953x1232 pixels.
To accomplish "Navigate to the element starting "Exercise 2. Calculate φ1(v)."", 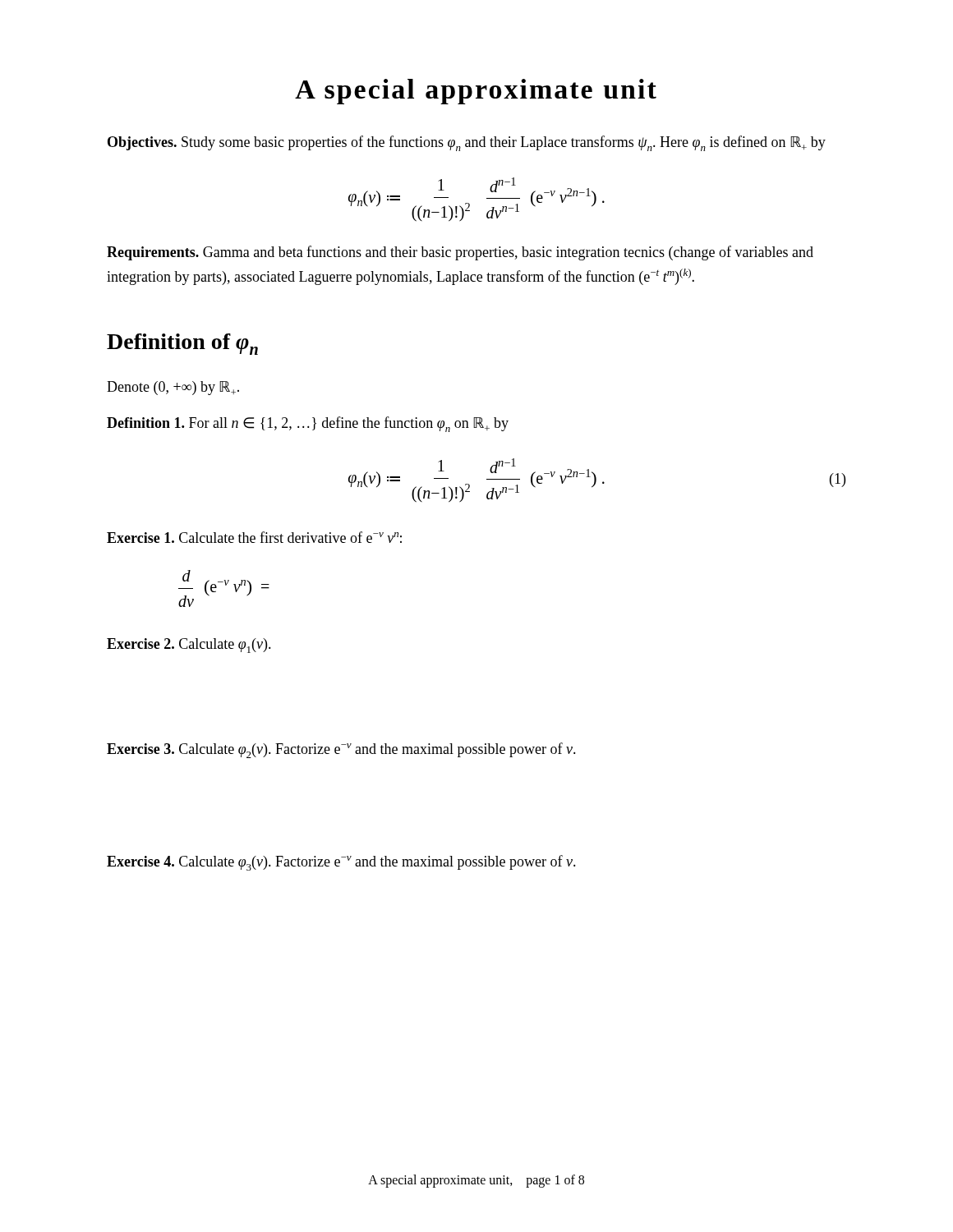I will pyautogui.click(x=189, y=645).
